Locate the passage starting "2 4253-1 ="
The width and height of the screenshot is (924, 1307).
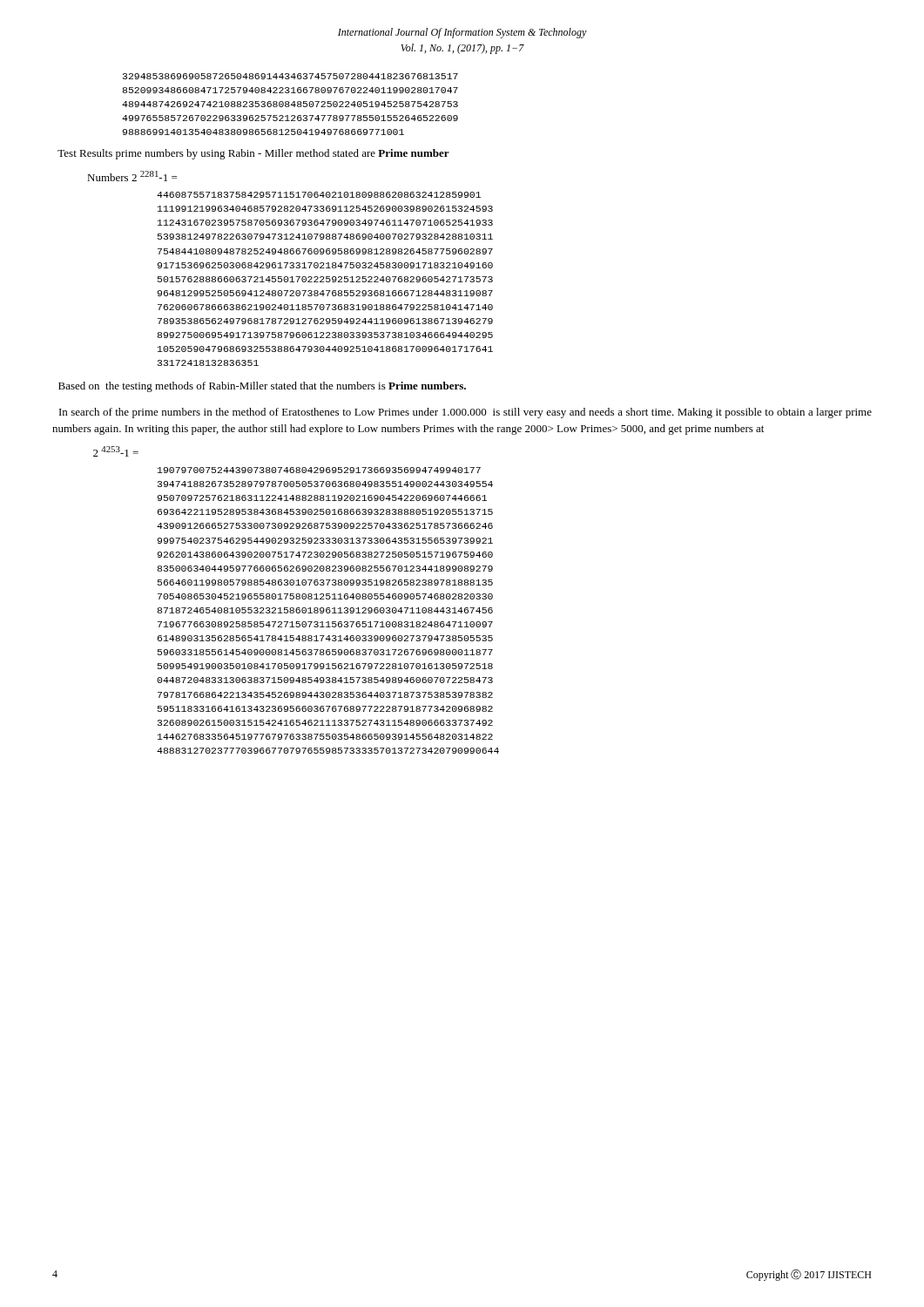point(113,451)
